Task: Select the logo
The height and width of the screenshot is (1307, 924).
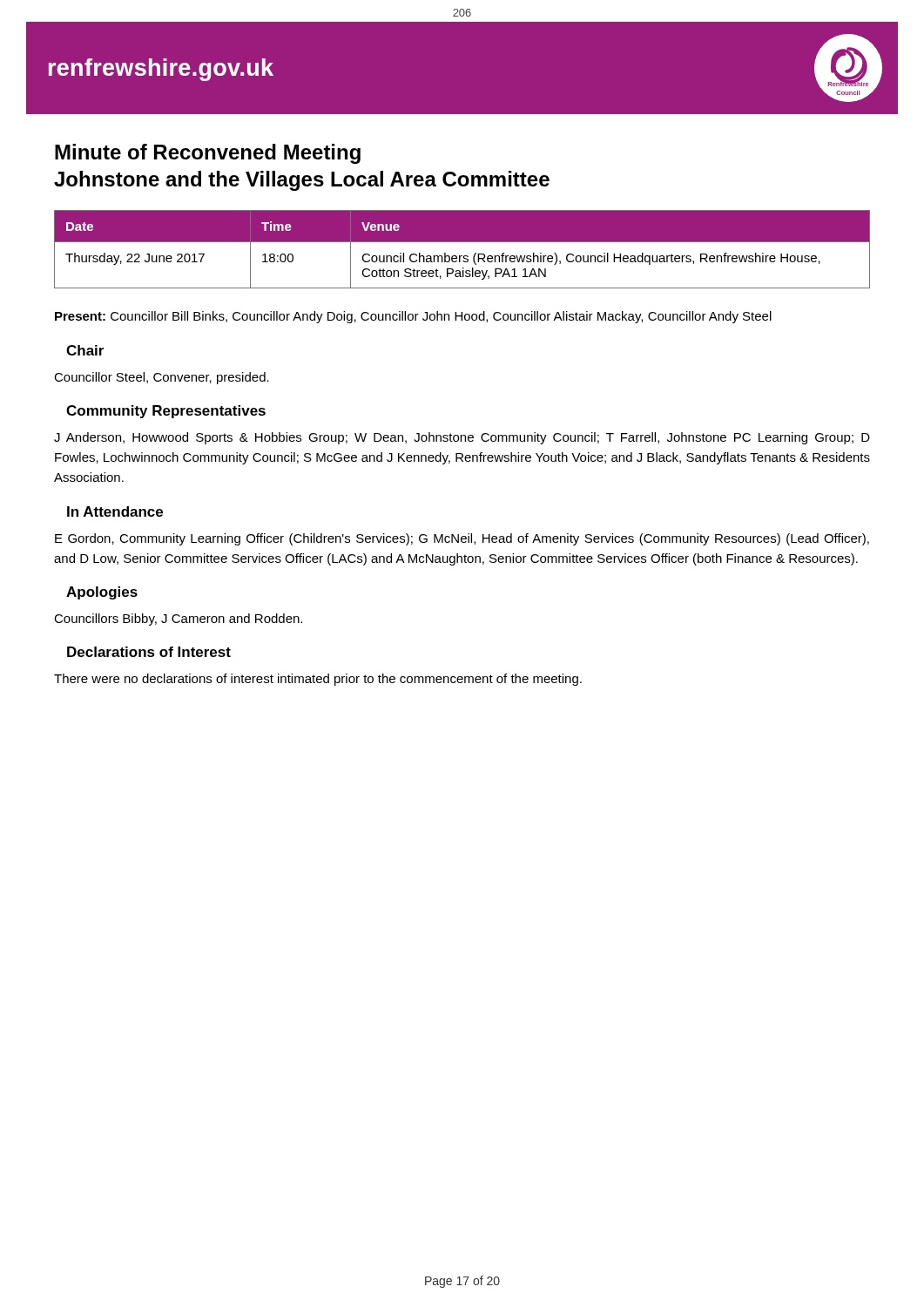Action: 462,68
